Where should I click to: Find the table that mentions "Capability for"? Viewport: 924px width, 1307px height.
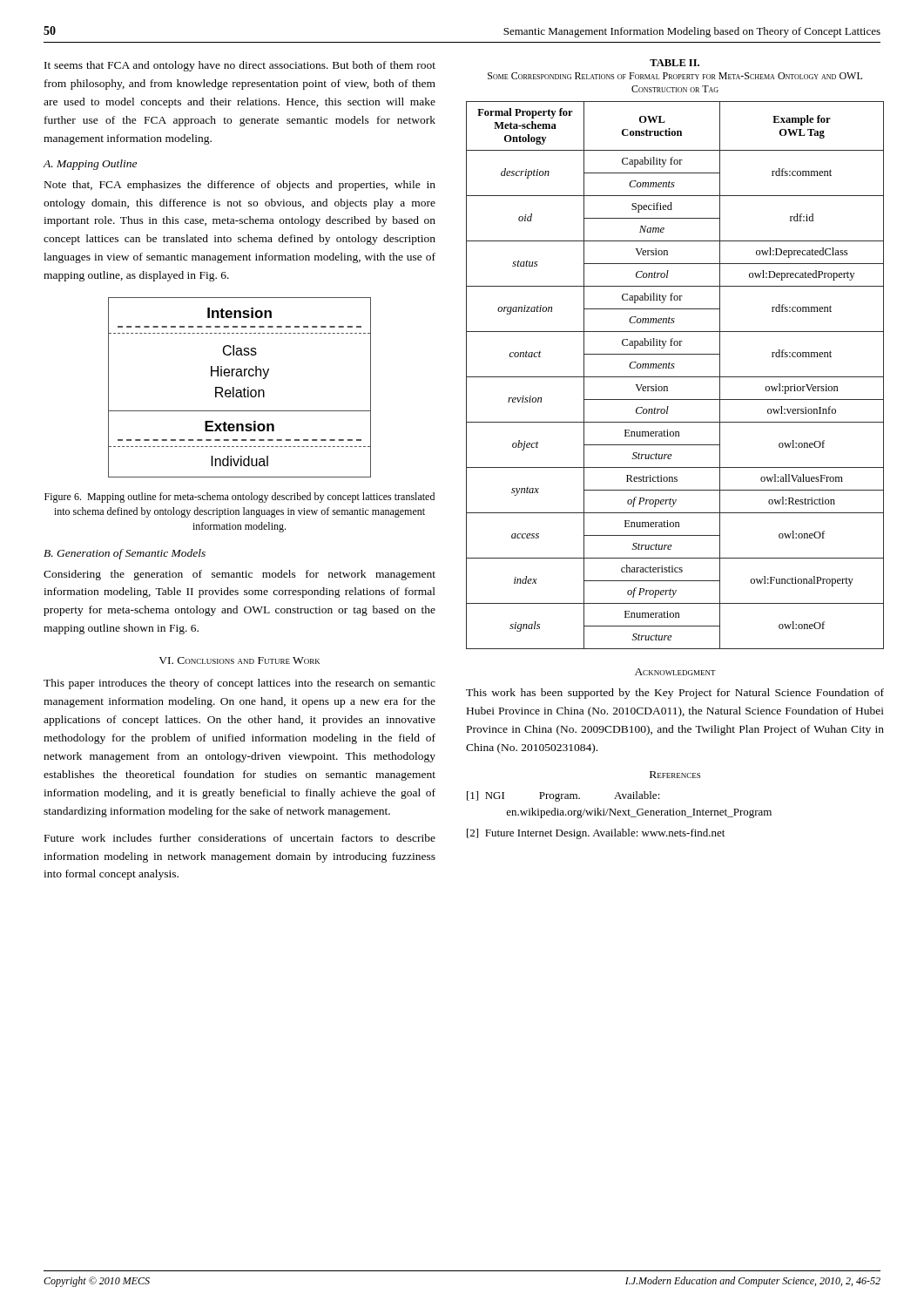tap(675, 375)
